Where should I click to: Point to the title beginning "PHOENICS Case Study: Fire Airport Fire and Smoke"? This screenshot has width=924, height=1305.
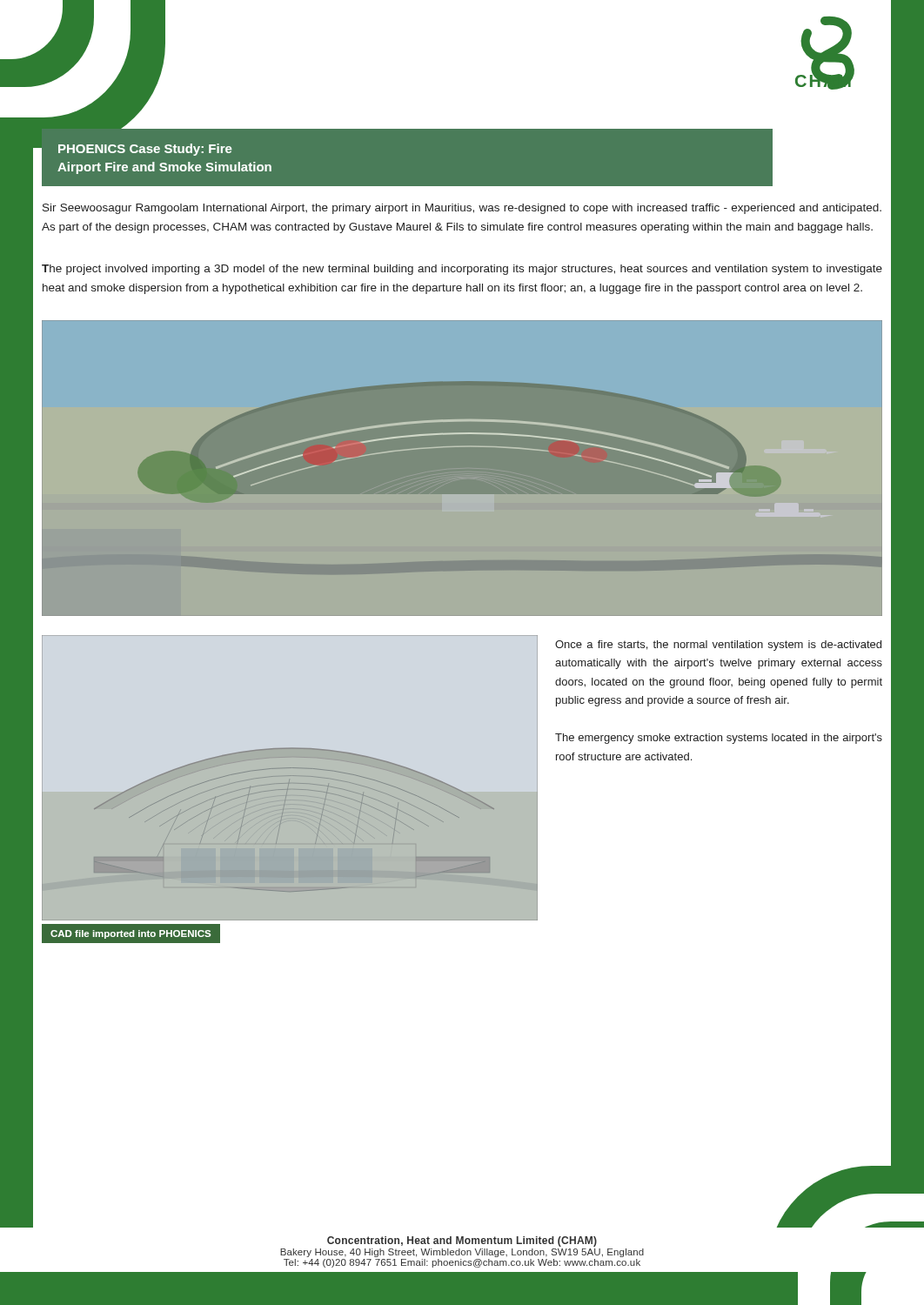[145, 150]
